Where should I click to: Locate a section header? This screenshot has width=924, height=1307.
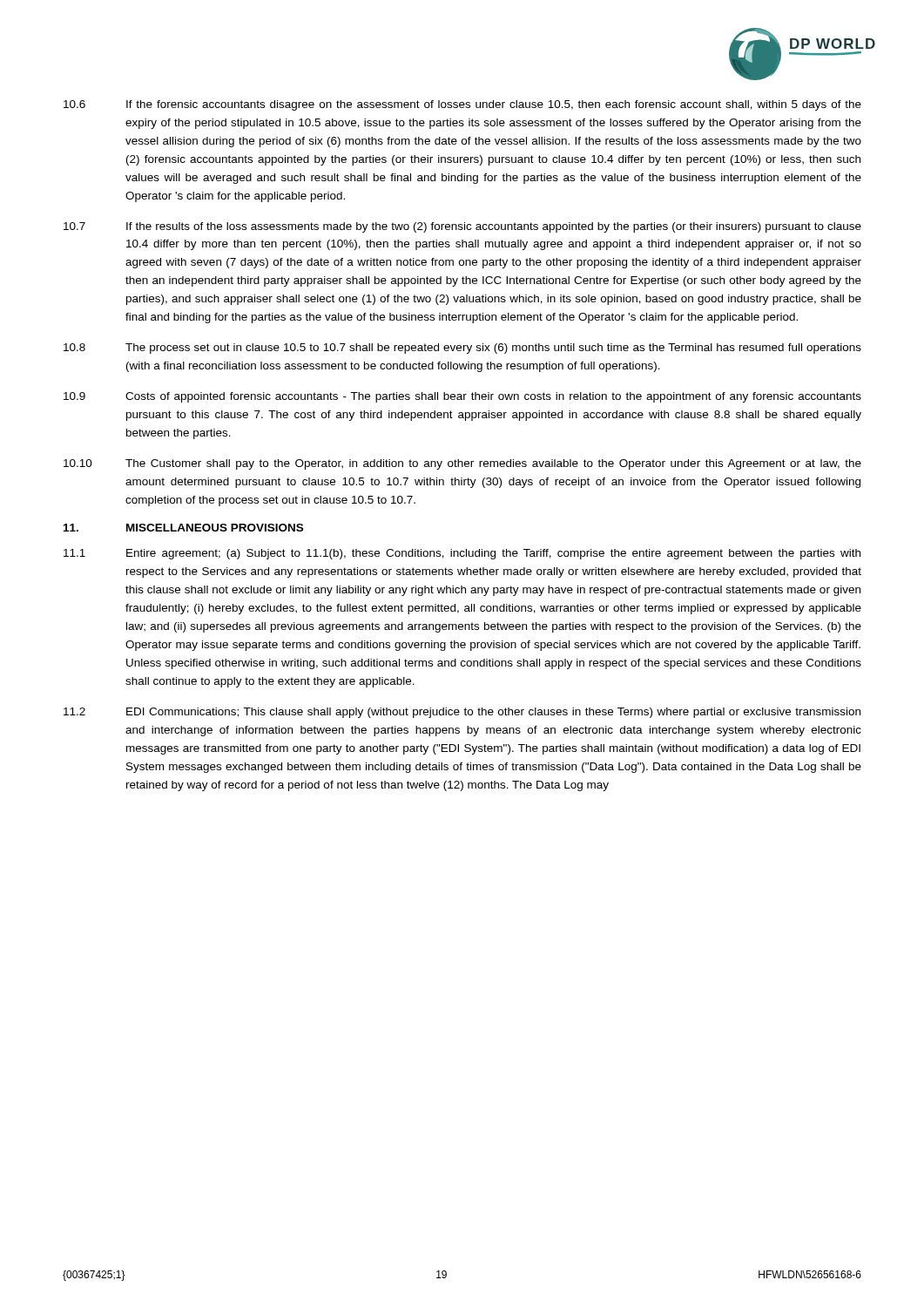pos(183,528)
